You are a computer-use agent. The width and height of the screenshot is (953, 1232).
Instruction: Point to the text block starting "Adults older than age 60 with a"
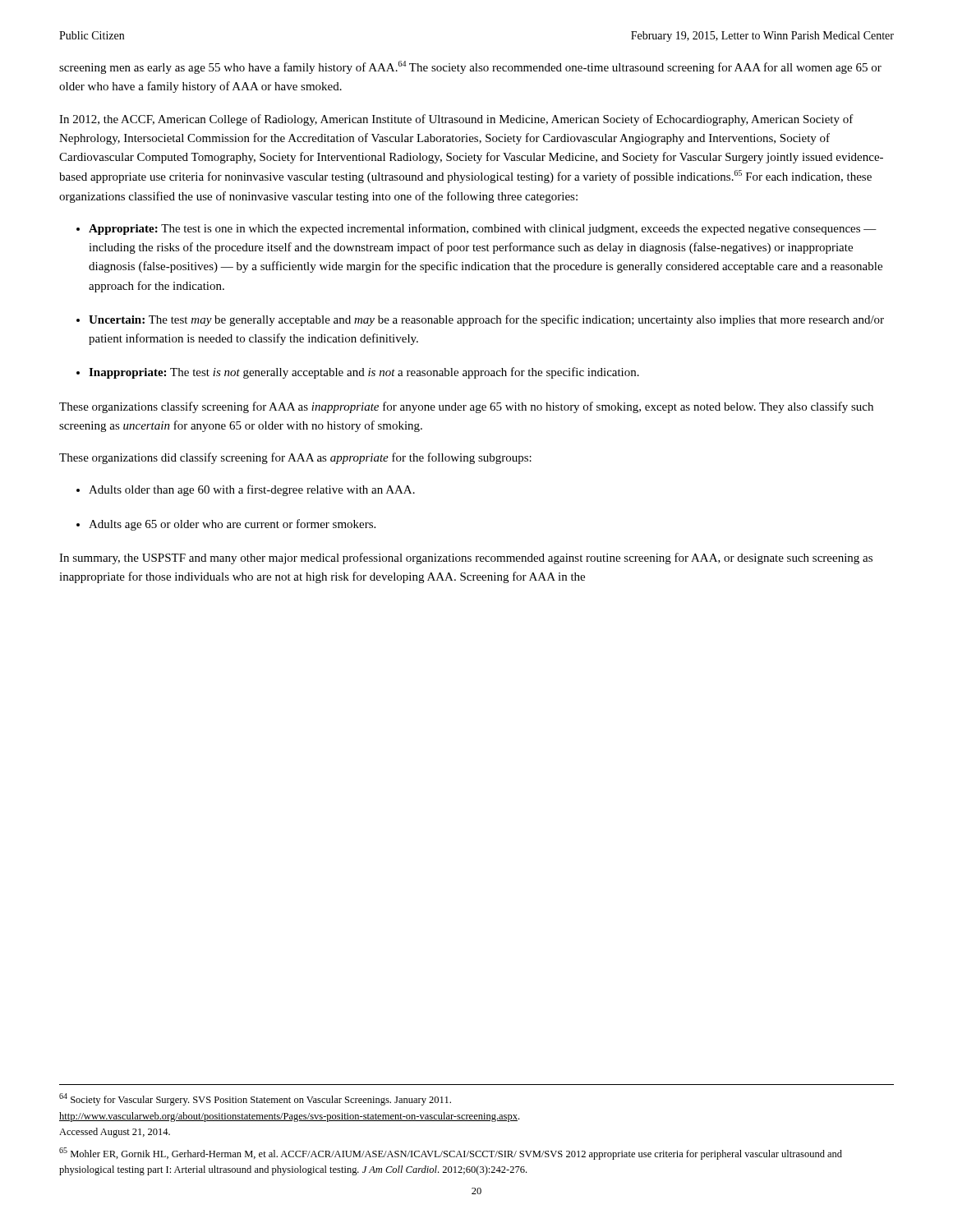[x=252, y=490]
